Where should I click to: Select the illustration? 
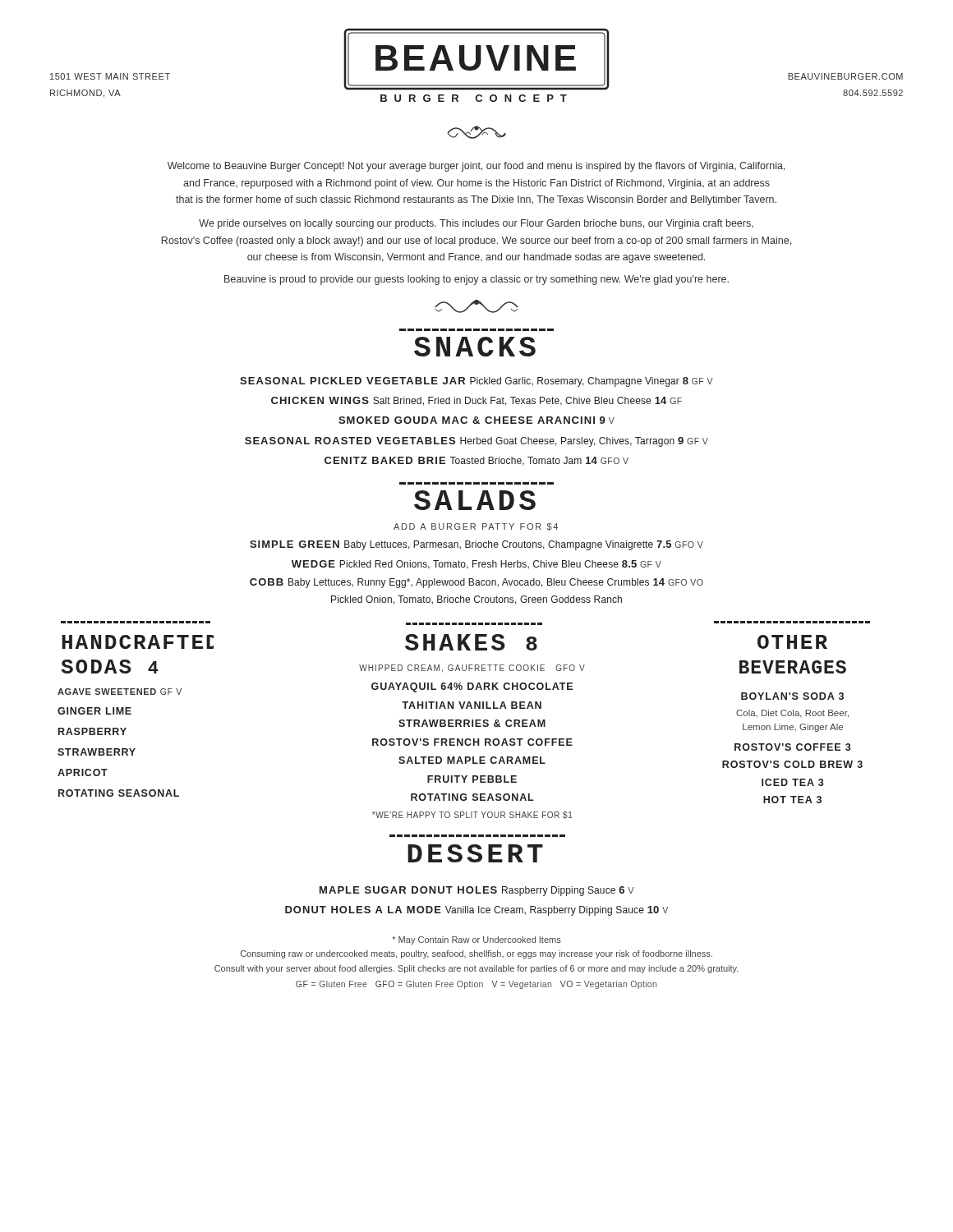pos(476,309)
